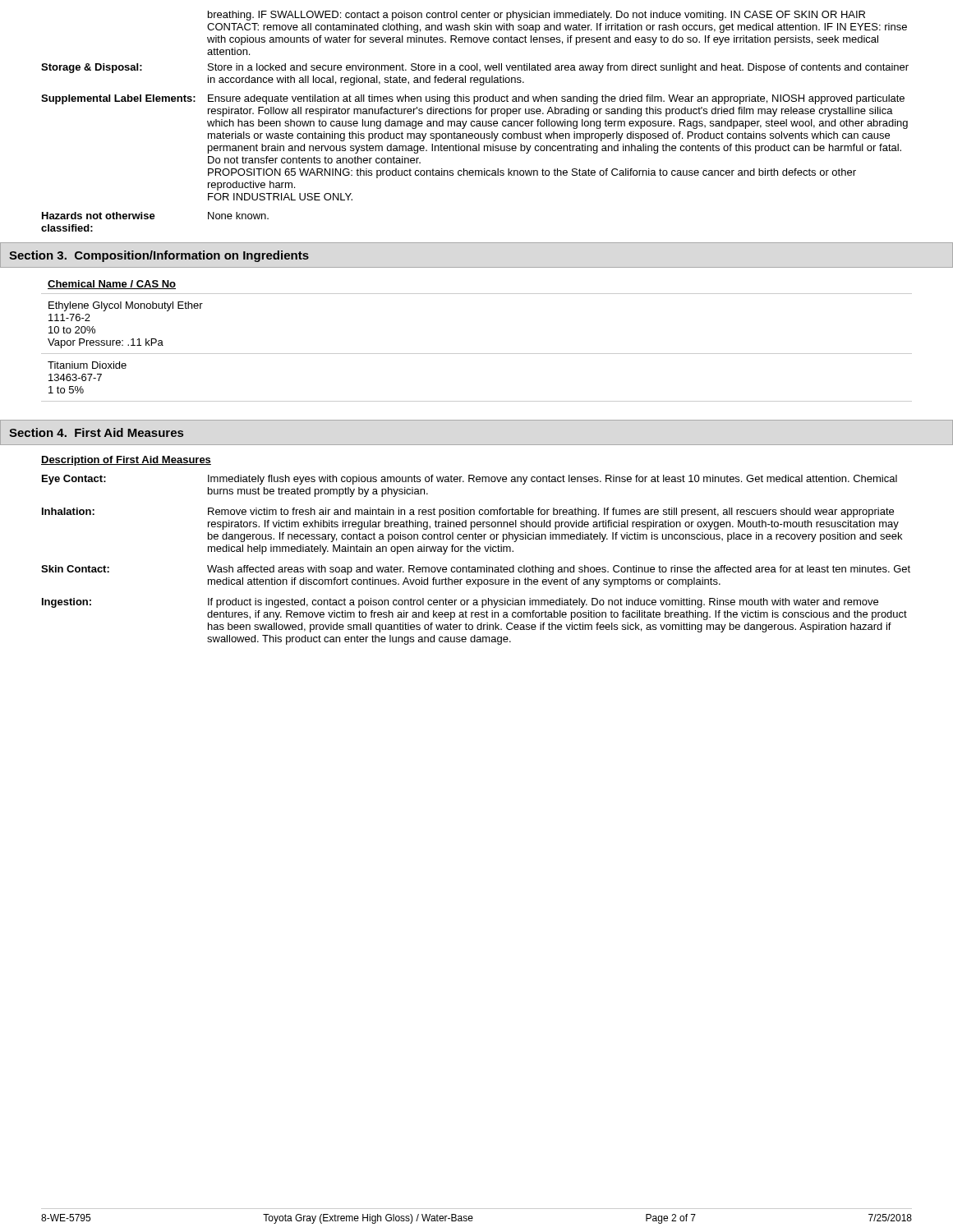The height and width of the screenshot is (1232, 953).
Task: Find the block starting "Storage & Disposal: Store in a"
Action: click(x=476, y=73)
